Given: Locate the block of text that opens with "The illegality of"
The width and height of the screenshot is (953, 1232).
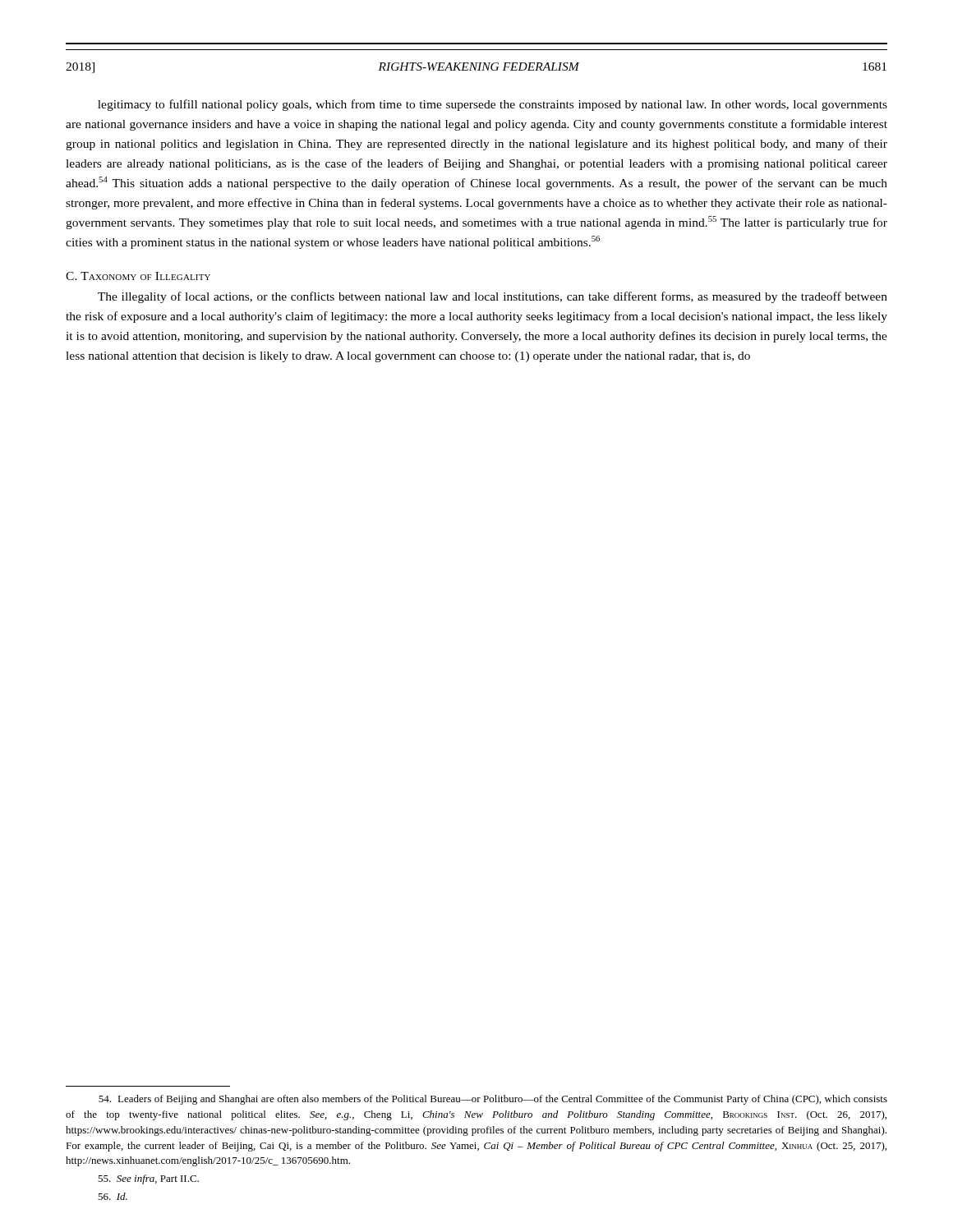Looking at the screenshot, I should coord(476,326).
